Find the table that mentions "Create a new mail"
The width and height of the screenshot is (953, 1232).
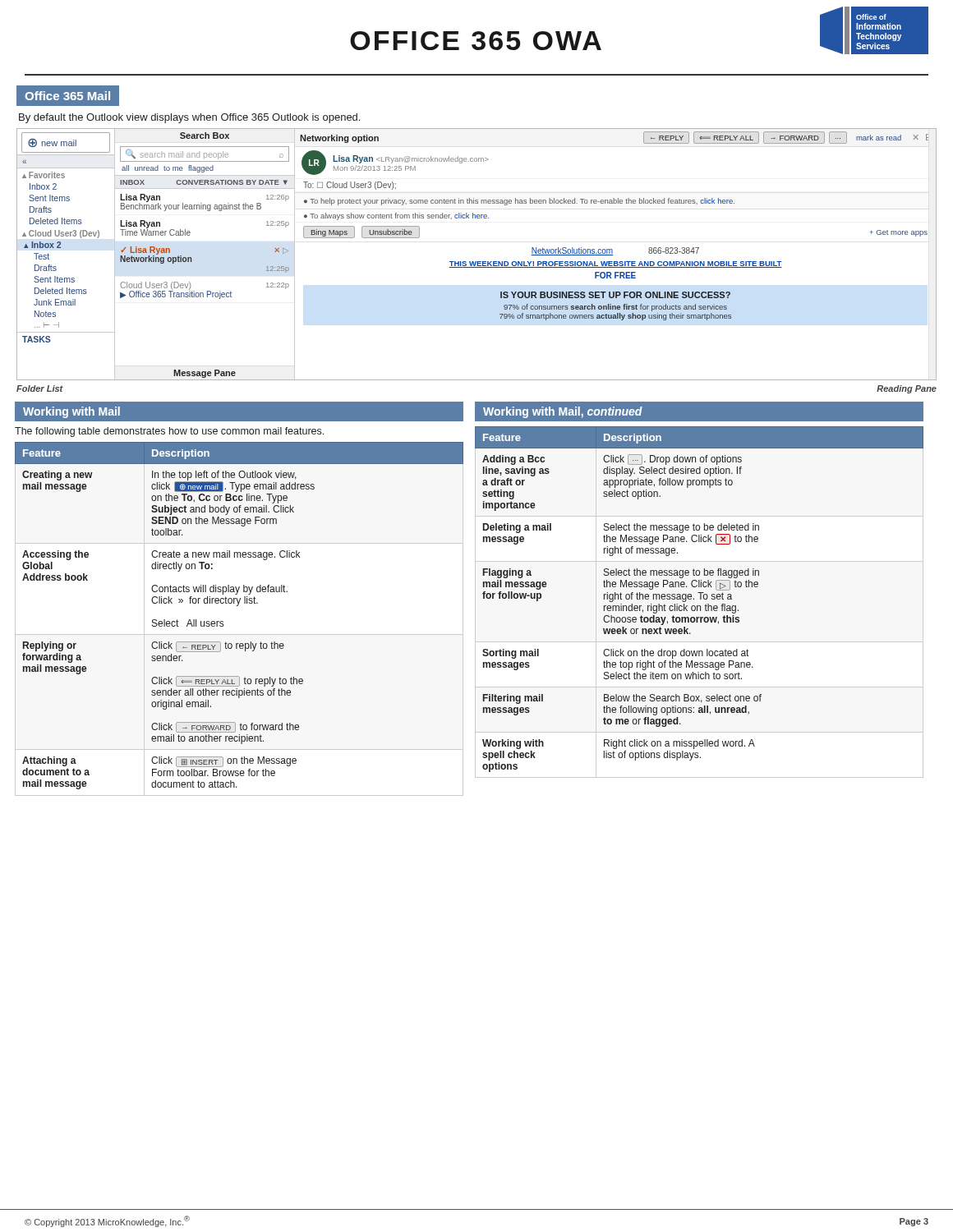239,619
